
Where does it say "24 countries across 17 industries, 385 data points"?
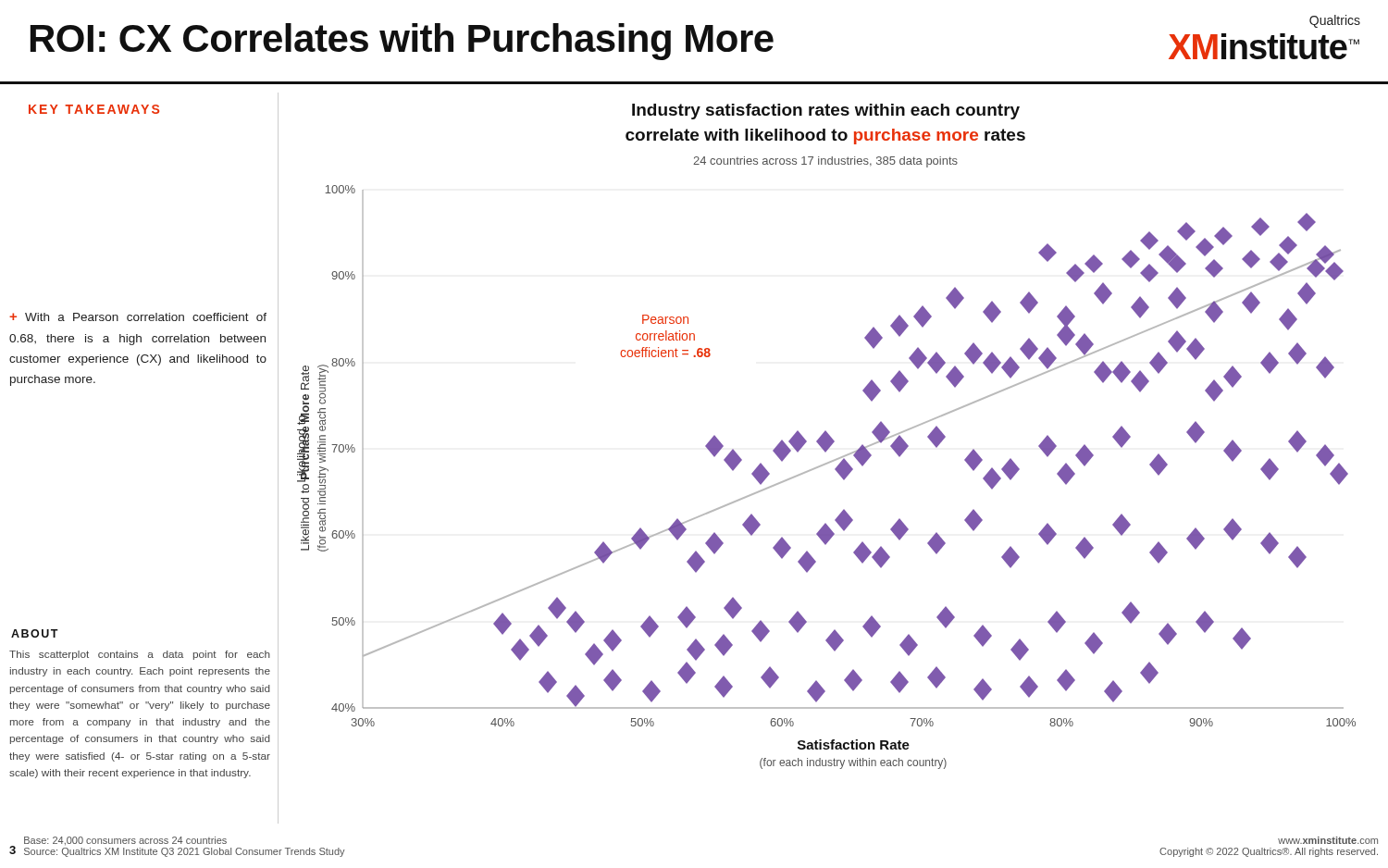[825, 161]
